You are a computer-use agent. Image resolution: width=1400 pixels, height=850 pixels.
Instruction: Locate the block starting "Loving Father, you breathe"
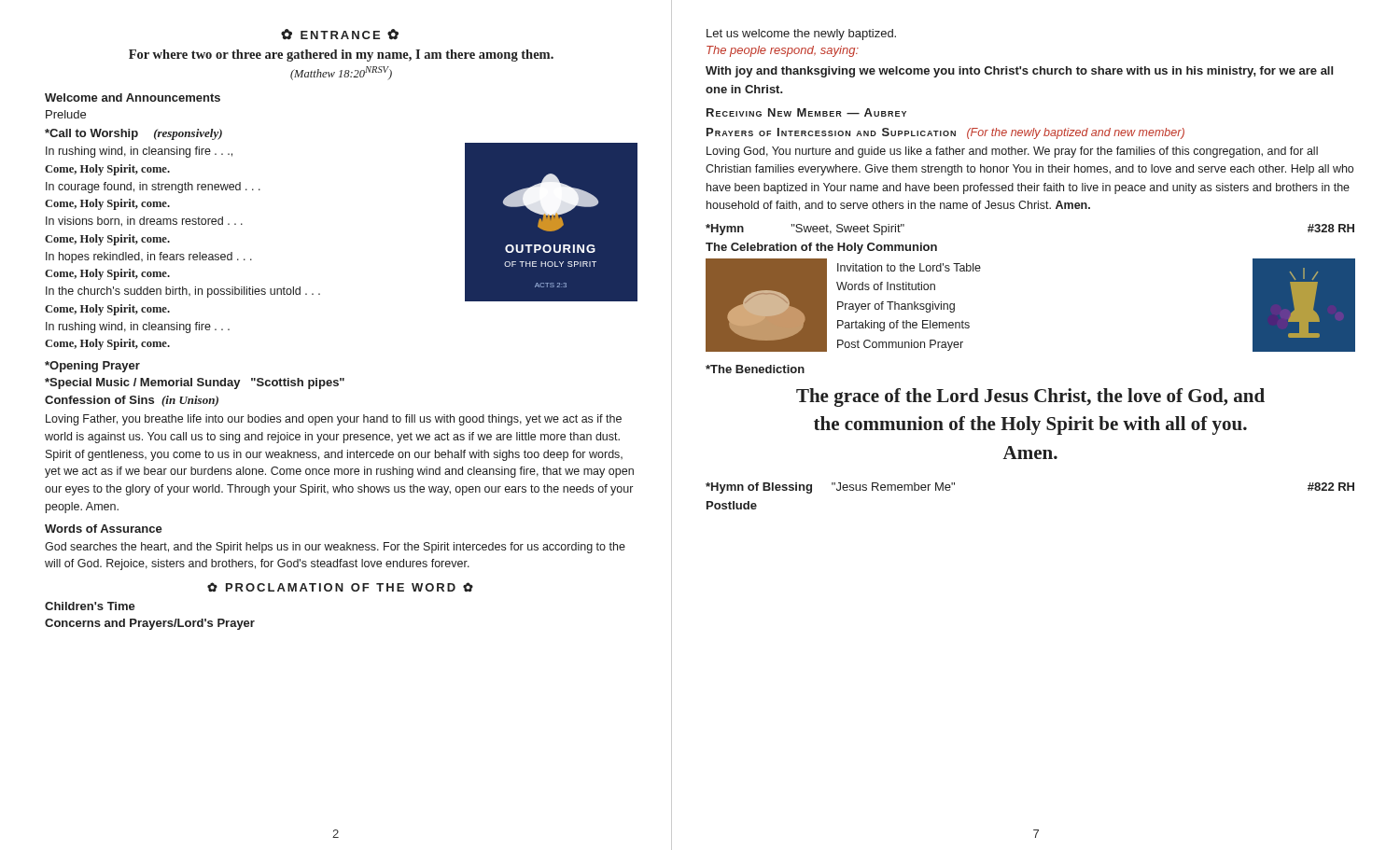(x=340, y=463)
